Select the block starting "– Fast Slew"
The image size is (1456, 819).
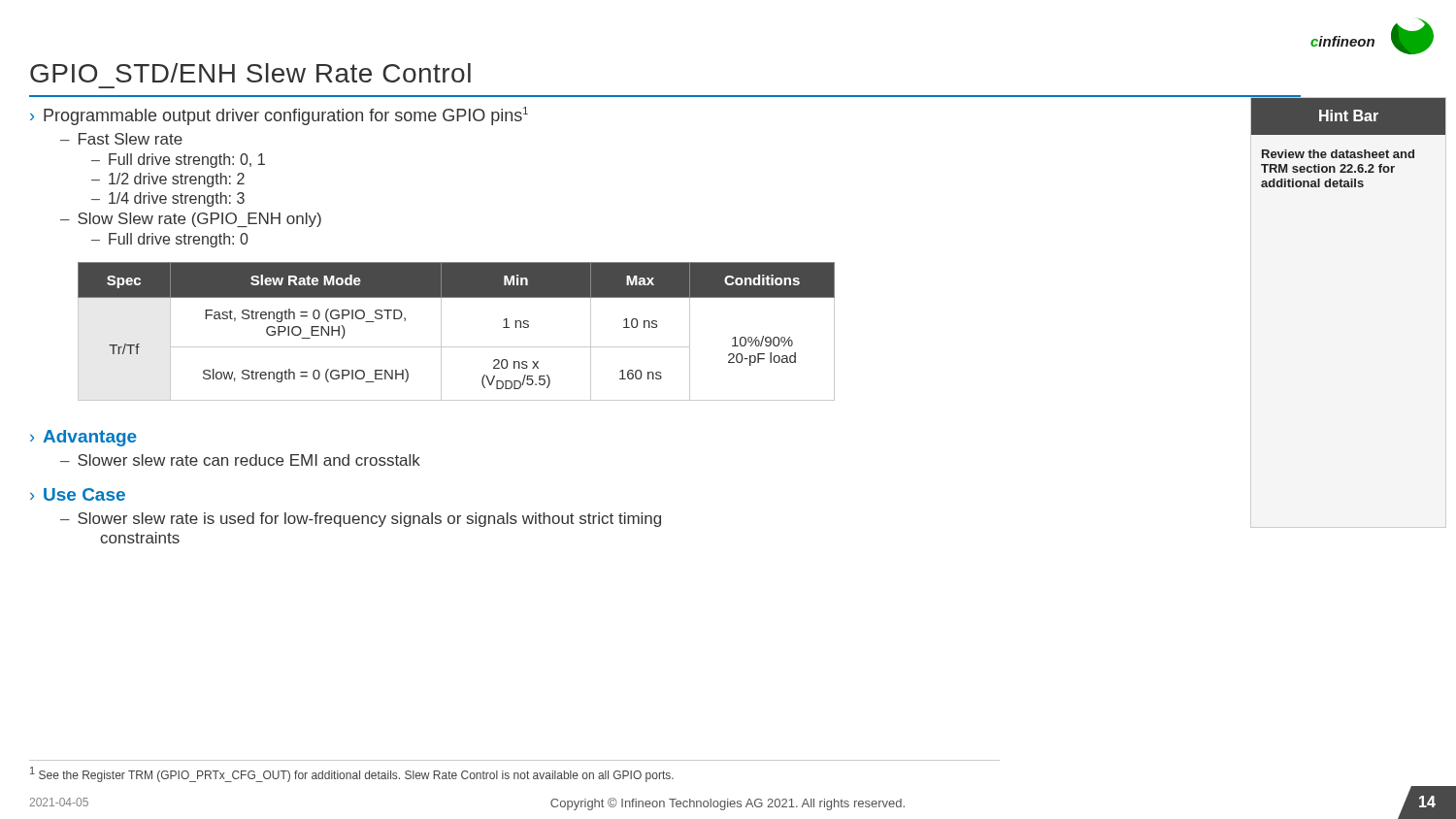pos(121,140)
